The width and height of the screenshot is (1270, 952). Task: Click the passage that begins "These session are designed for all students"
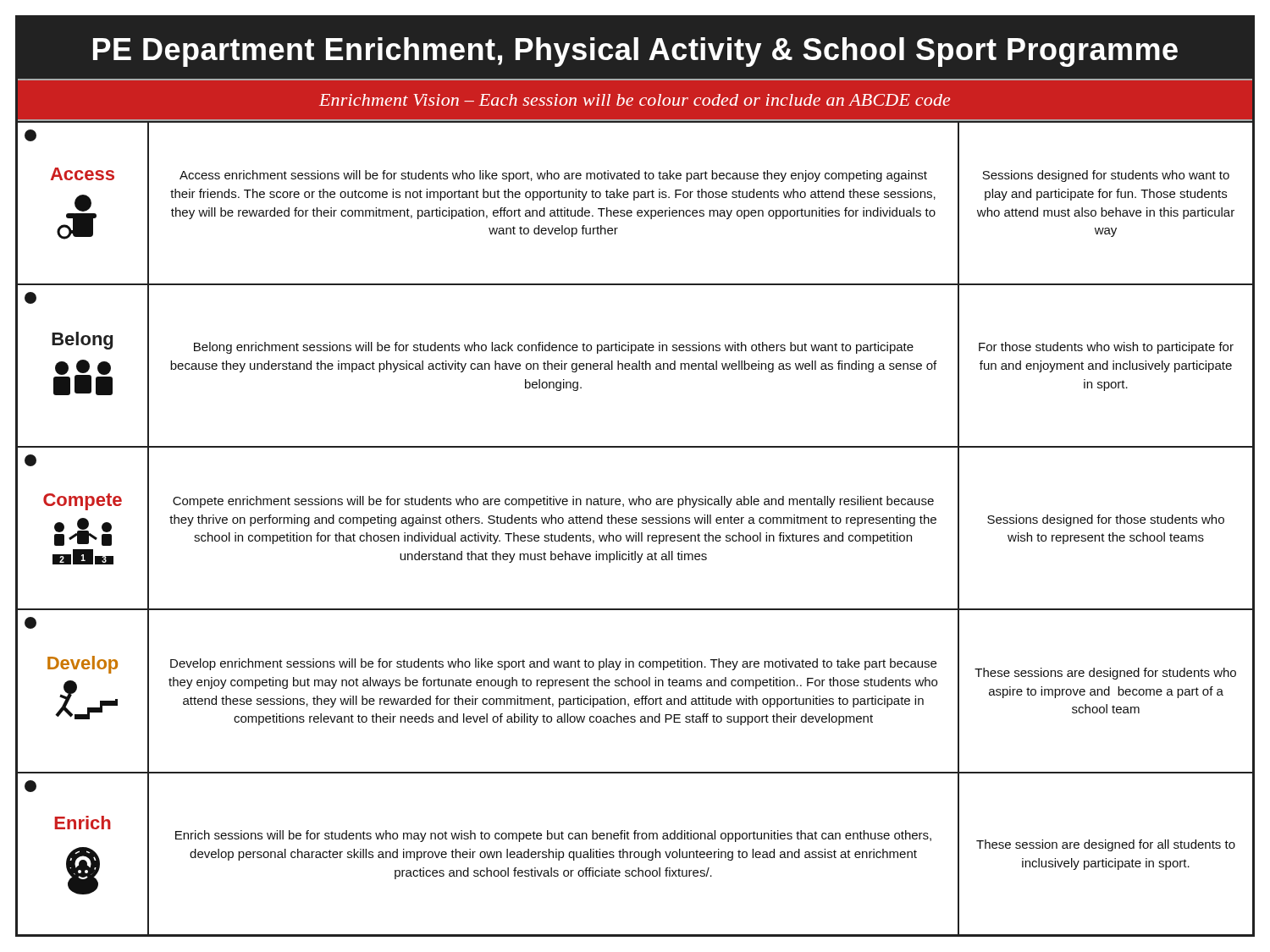[x=1106, y=853]
